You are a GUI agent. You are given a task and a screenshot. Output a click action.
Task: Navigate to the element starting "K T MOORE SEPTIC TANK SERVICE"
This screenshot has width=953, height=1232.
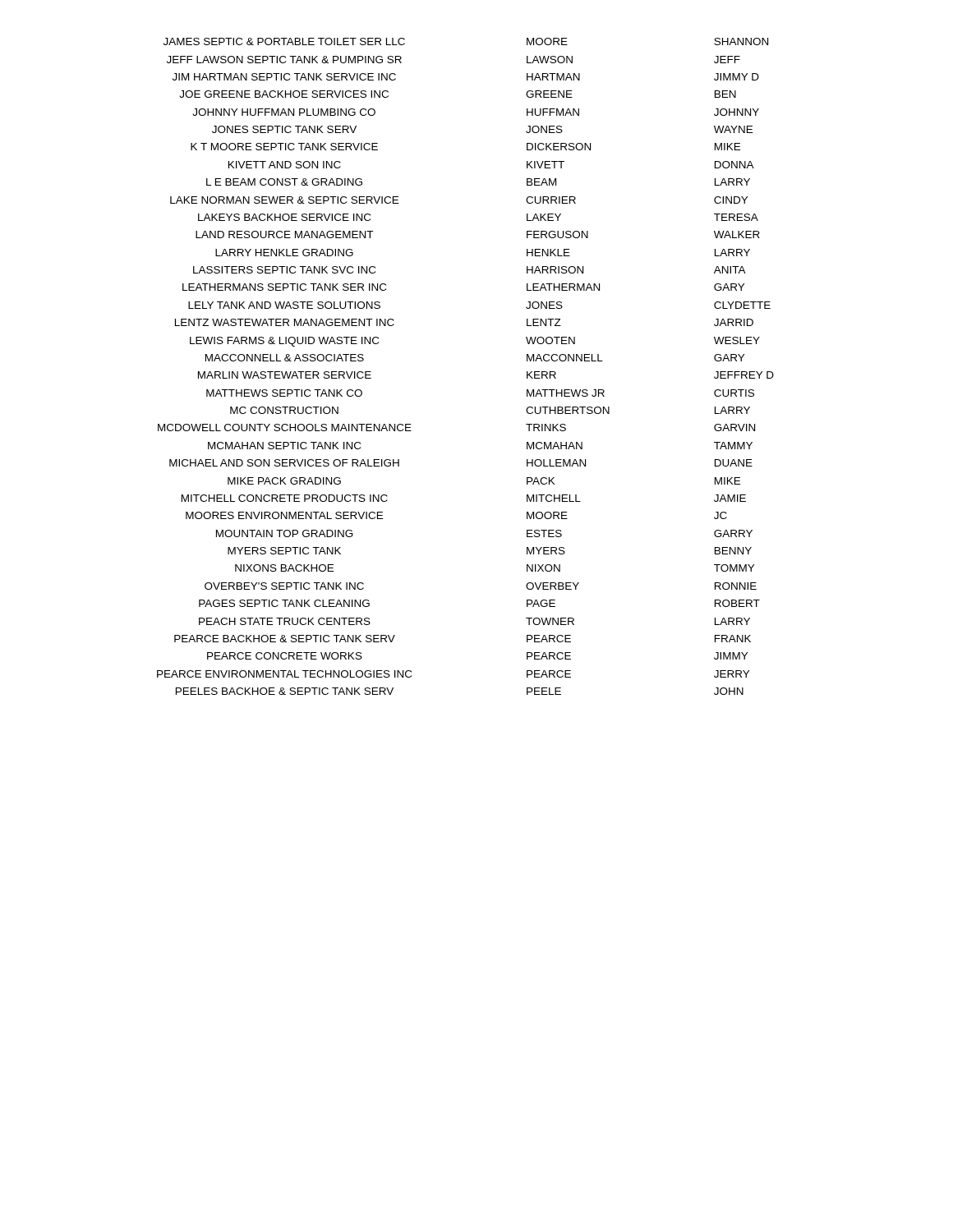pyautogui.click(x=284, y=147)
